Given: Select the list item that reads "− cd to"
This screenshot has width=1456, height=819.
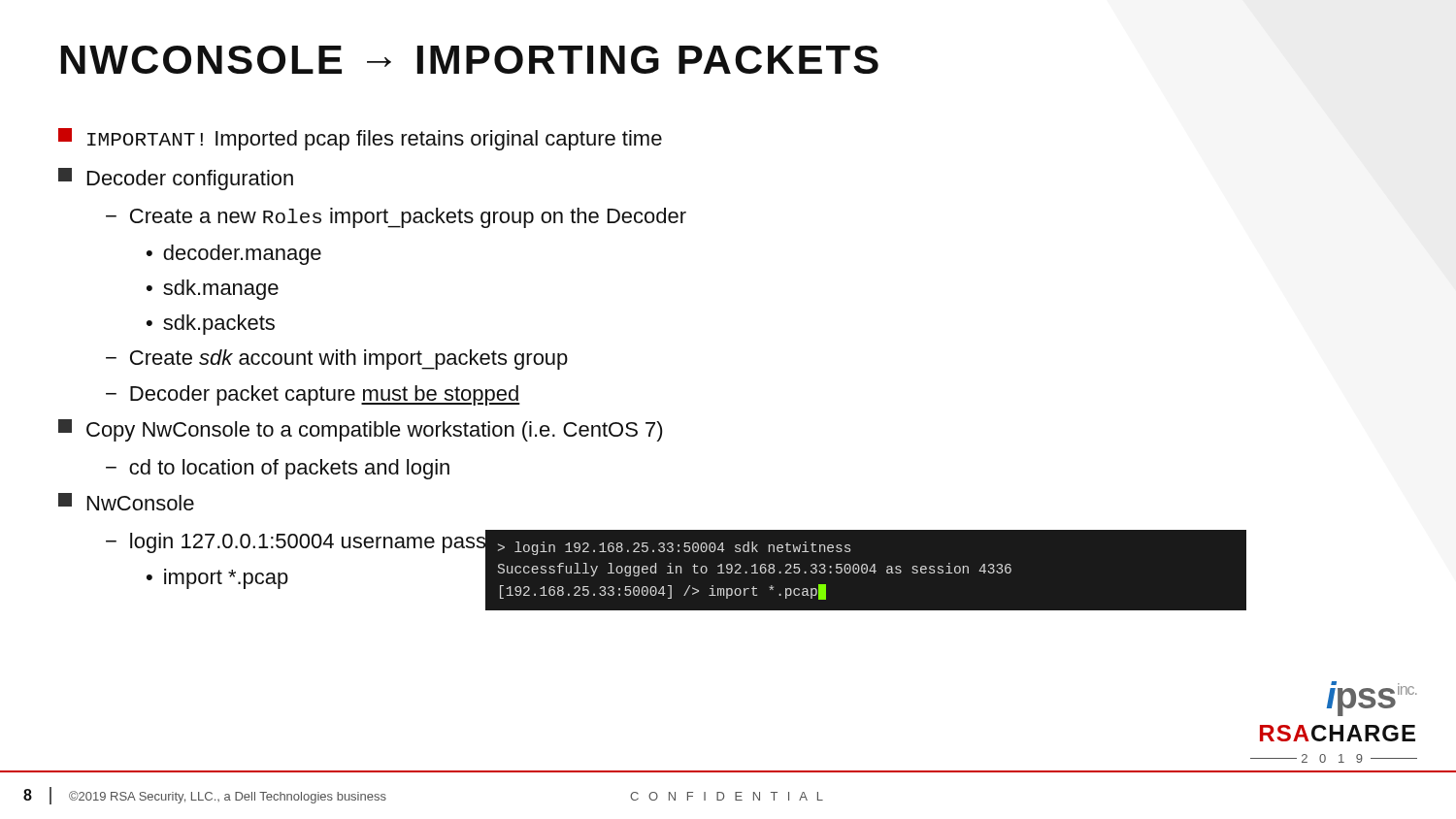Looking at the screenshot, I should coord(278,467).
